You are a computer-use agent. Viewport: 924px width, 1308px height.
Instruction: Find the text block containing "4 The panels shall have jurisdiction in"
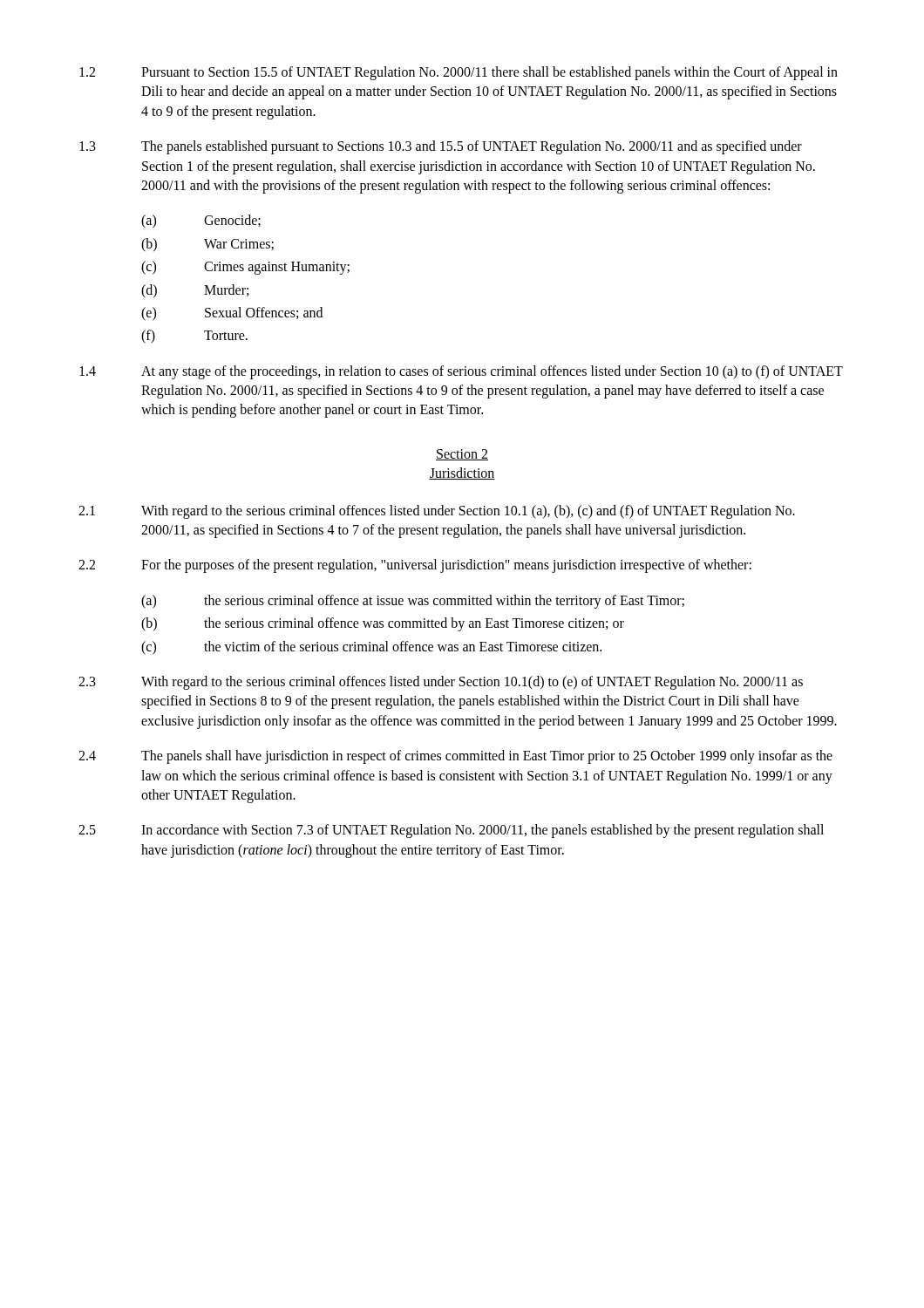point(462,776)
